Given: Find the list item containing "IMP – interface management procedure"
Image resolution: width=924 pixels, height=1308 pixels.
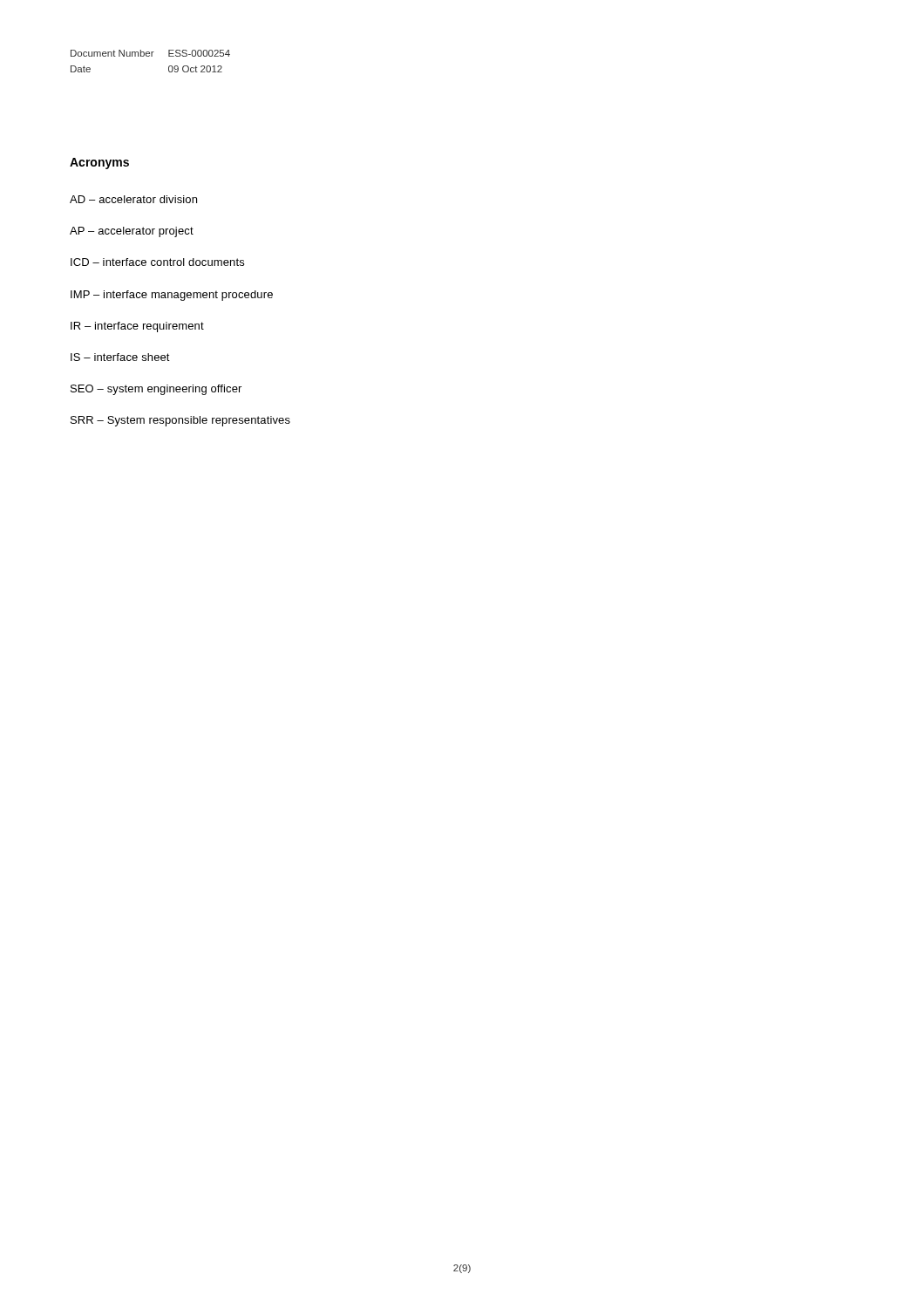Looking at the screenshot, I should click(x=172, y=294).
